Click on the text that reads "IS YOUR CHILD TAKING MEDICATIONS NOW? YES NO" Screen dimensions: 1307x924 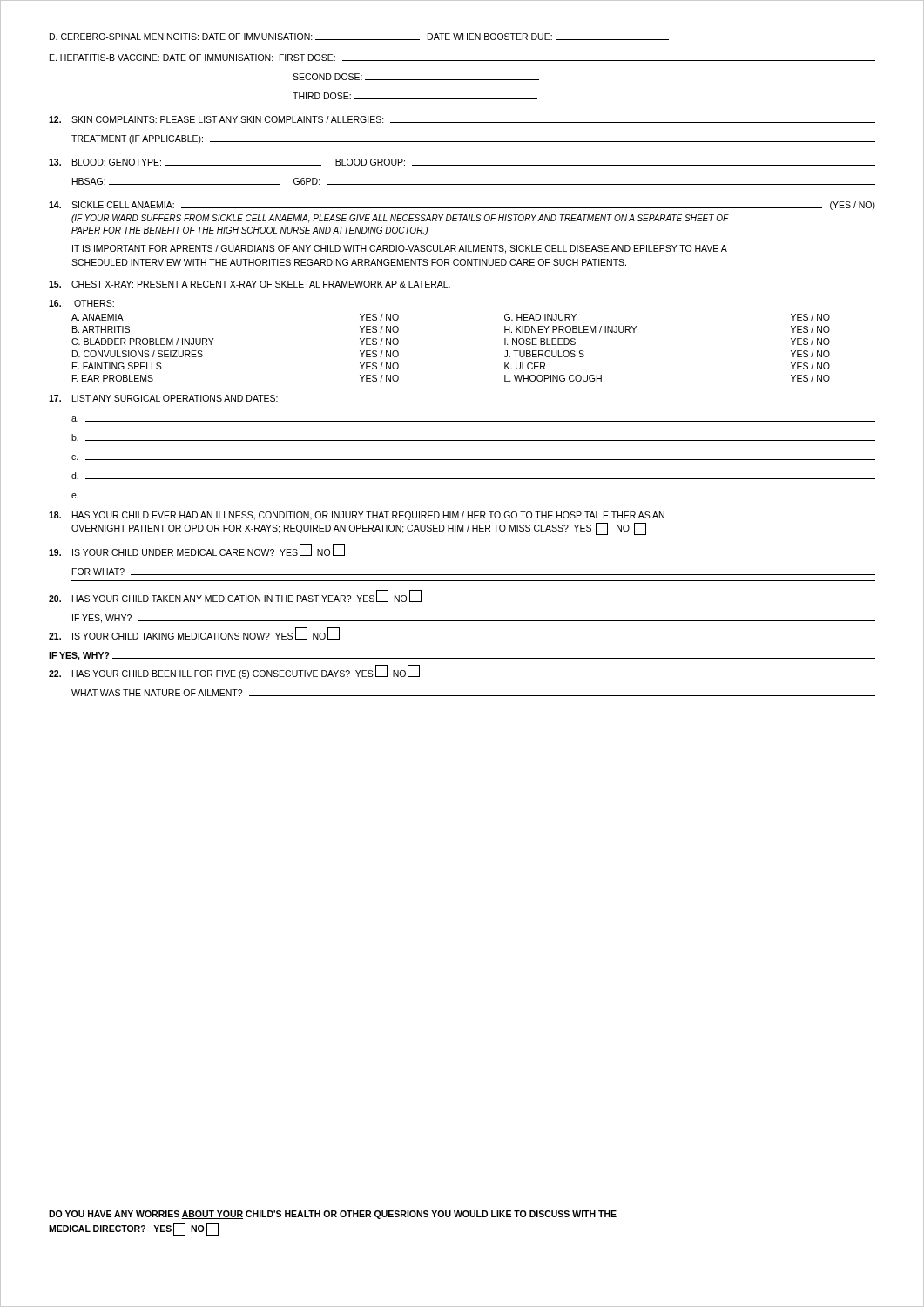194,634
